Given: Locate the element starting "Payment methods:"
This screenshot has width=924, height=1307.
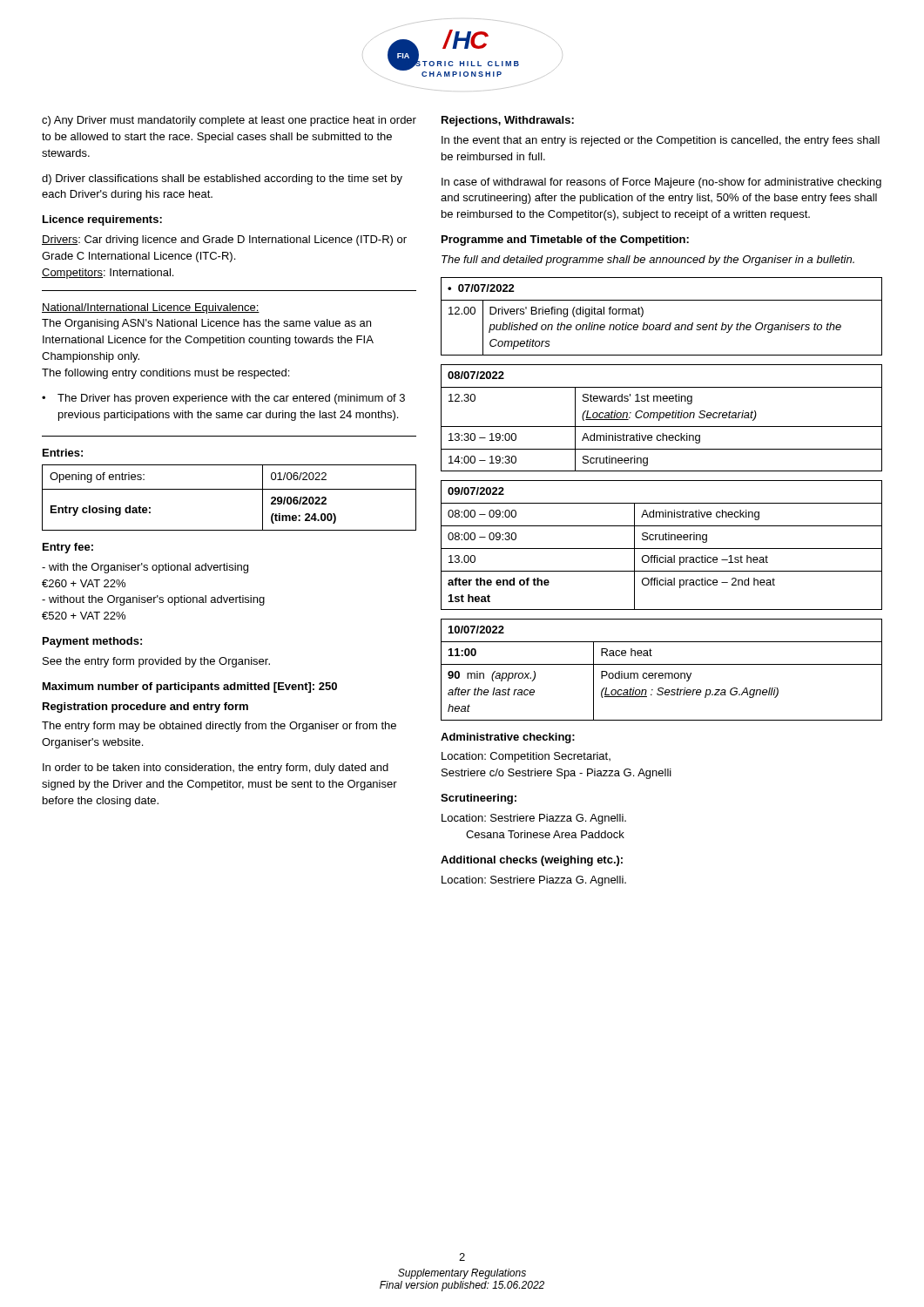Looking at the screenshot, I should click(x=92, y=641).
